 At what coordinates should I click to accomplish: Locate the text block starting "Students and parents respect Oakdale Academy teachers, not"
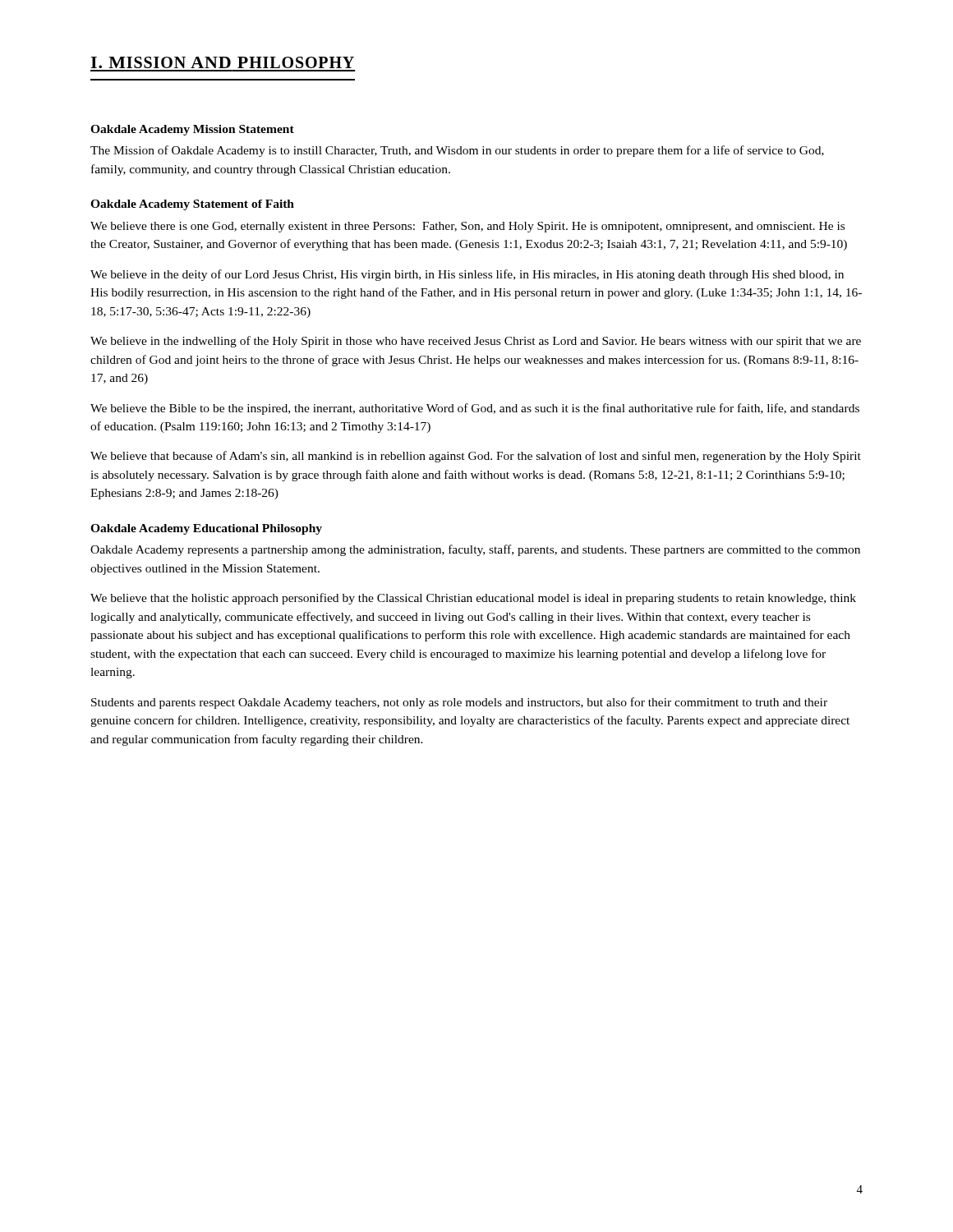[470, 720]
